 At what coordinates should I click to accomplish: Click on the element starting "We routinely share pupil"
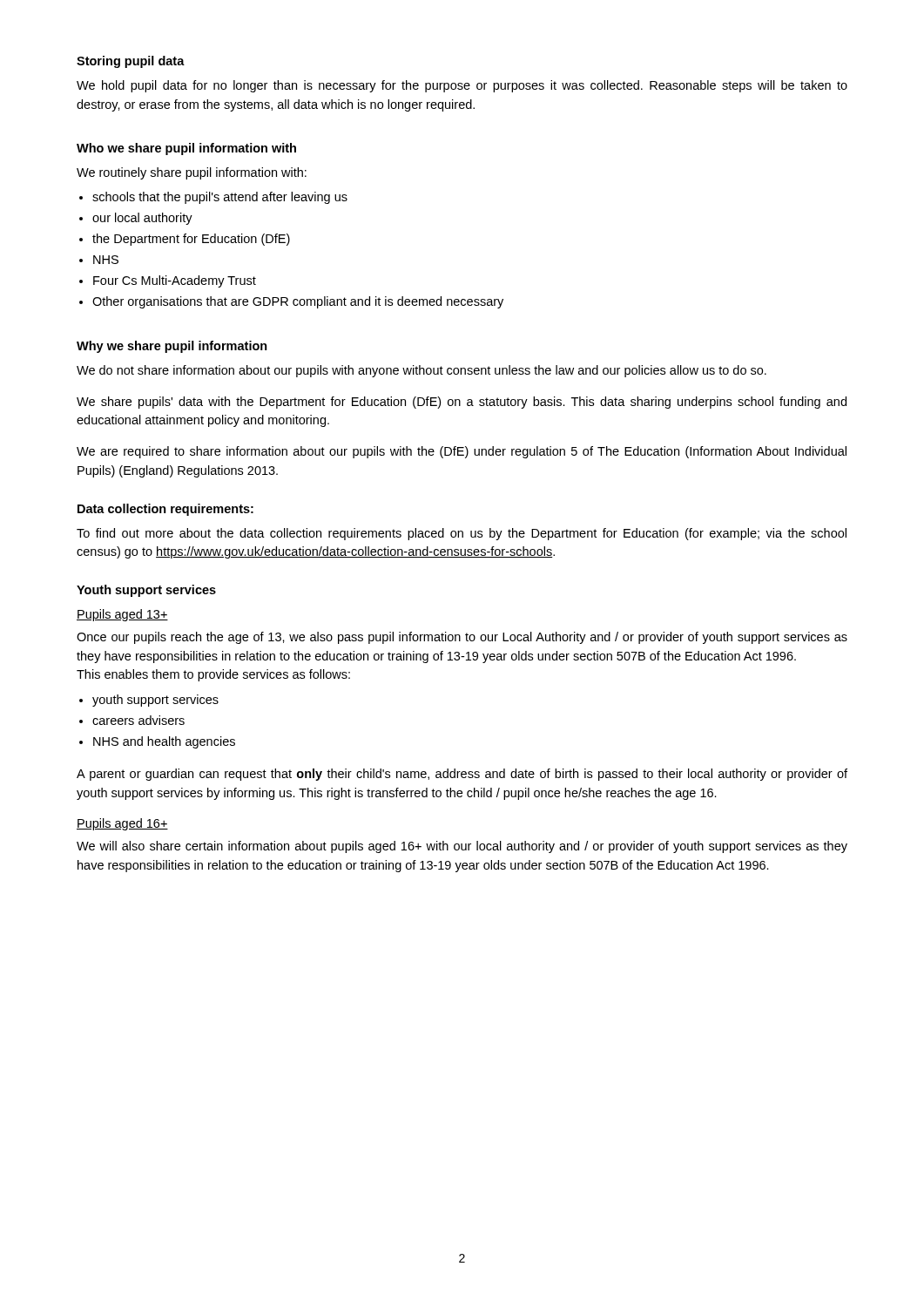(192, 172)
